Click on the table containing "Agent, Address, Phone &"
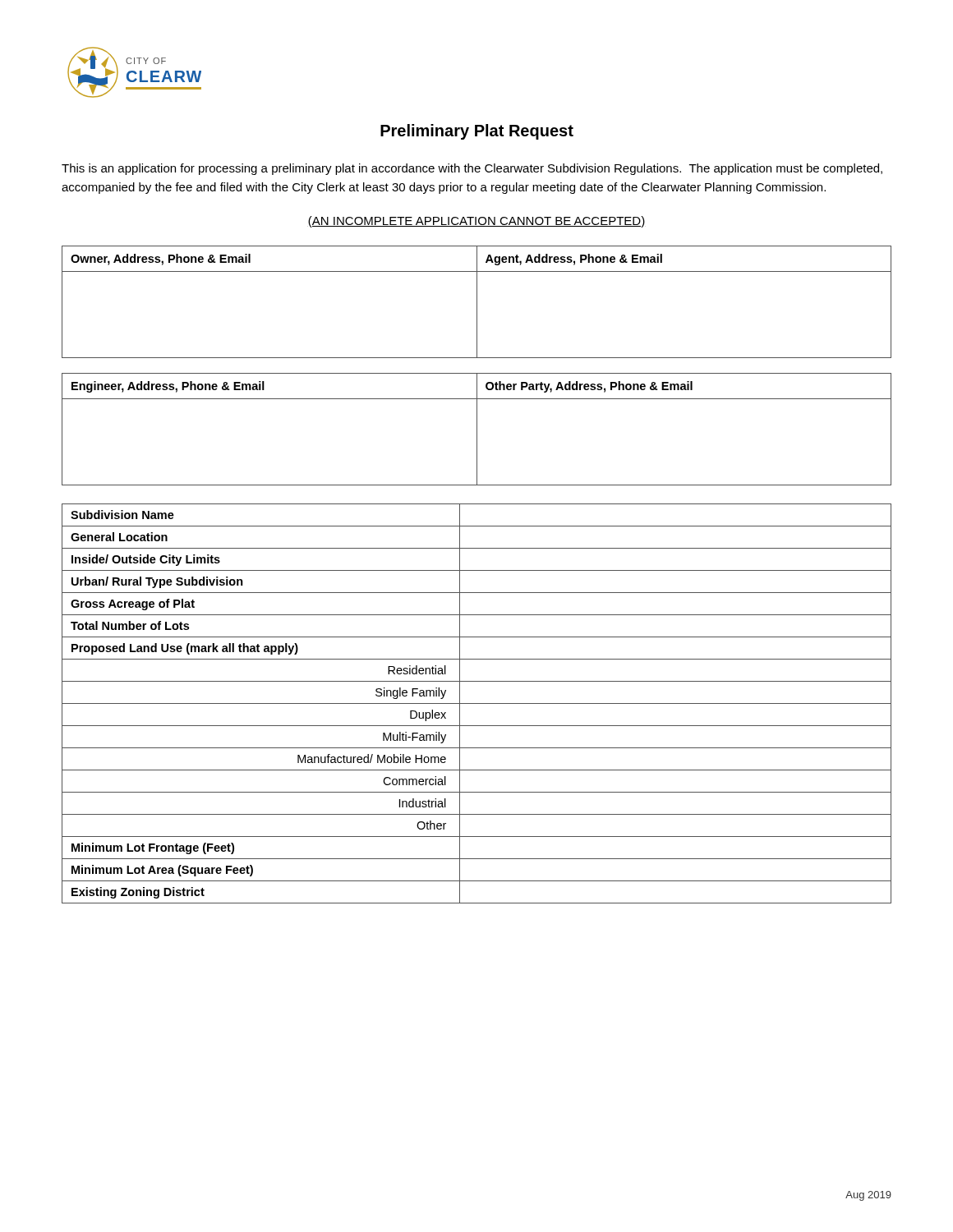Image resolution: width=953 pixels, height=1232 pixels. pos(476,301)
